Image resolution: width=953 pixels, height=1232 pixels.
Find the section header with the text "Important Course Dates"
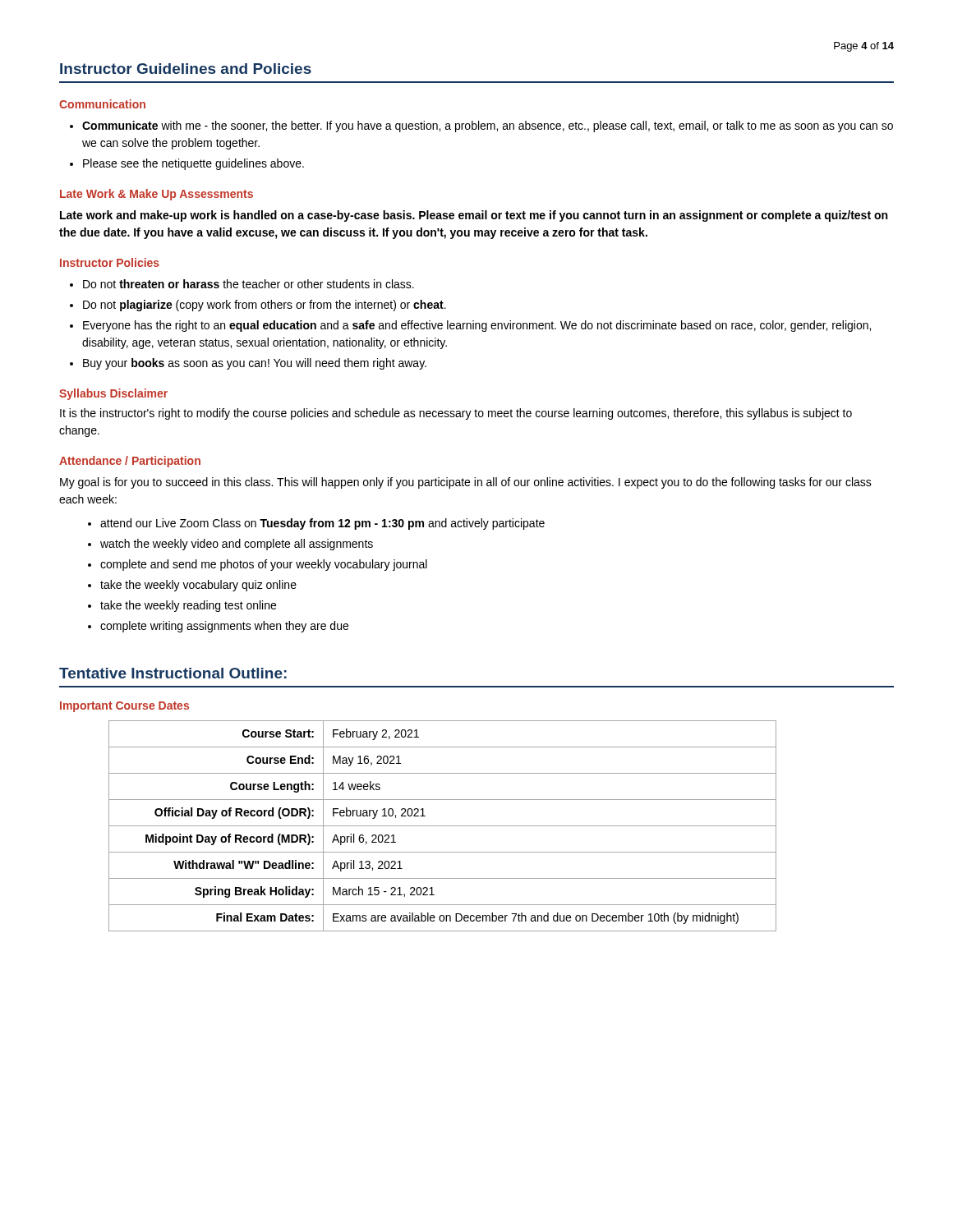click(x=124, y=706)
